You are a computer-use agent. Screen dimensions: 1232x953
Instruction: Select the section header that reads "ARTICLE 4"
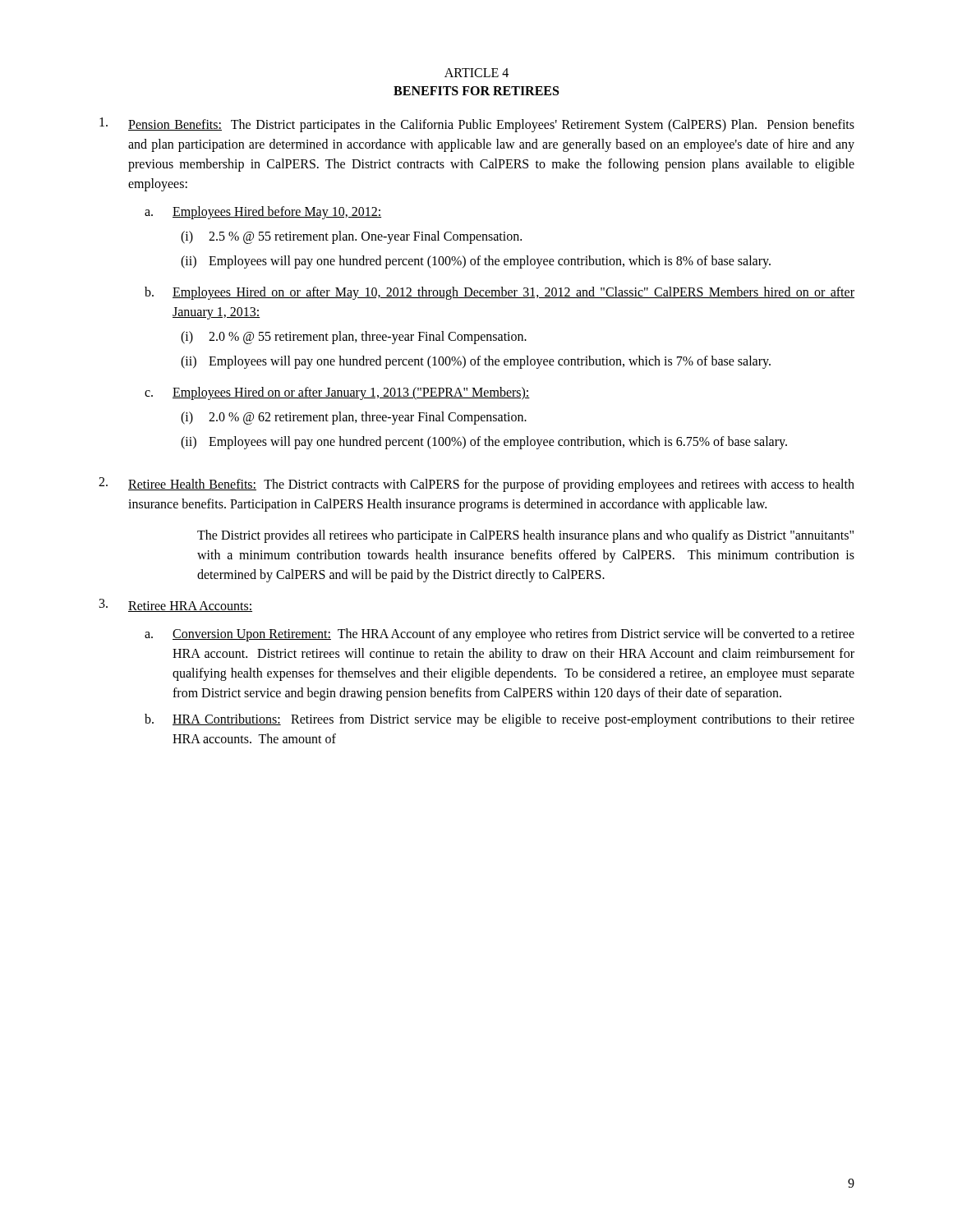(x=476, y=73)
